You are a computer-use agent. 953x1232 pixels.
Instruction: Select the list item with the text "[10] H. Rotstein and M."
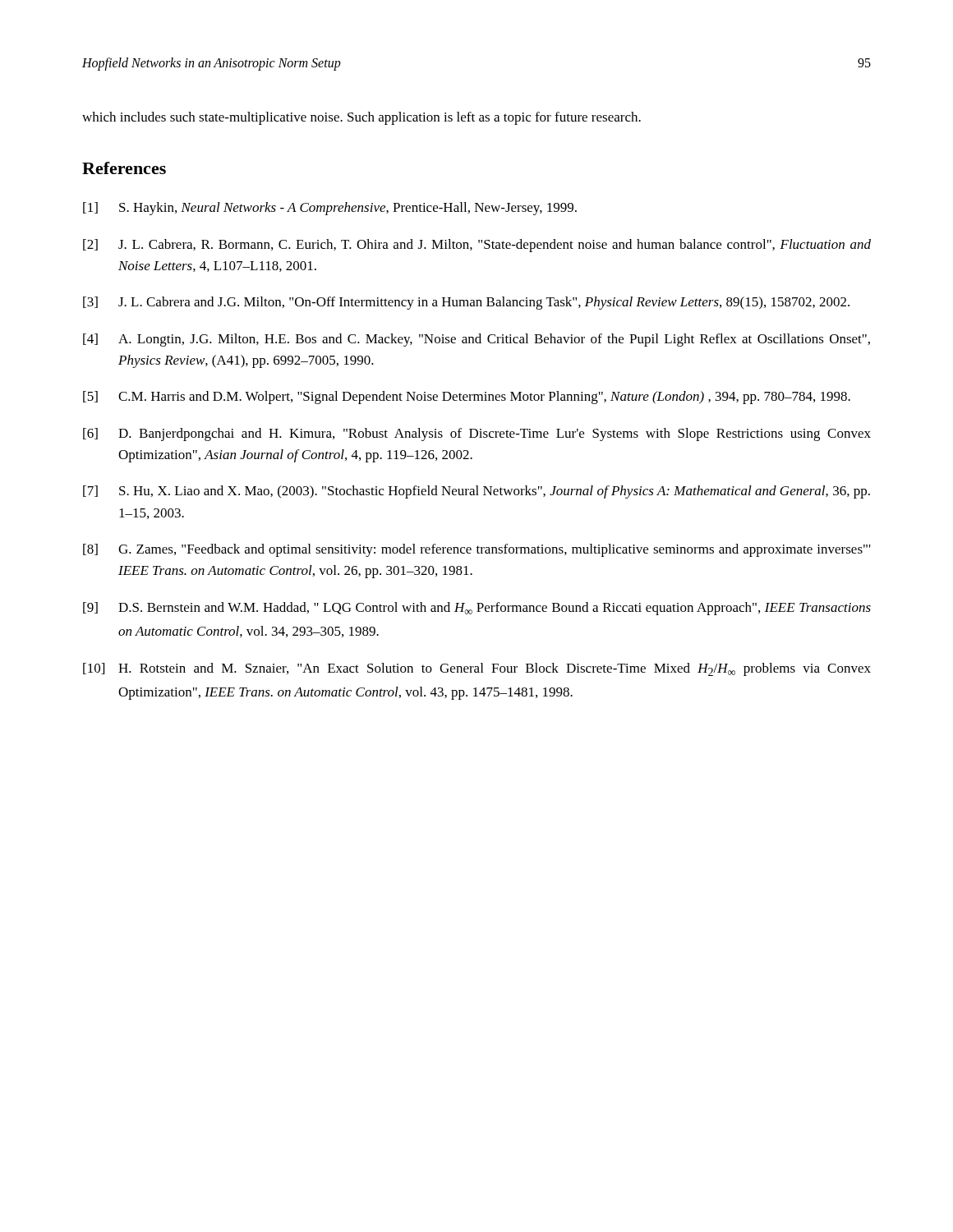tap(476, 680)
